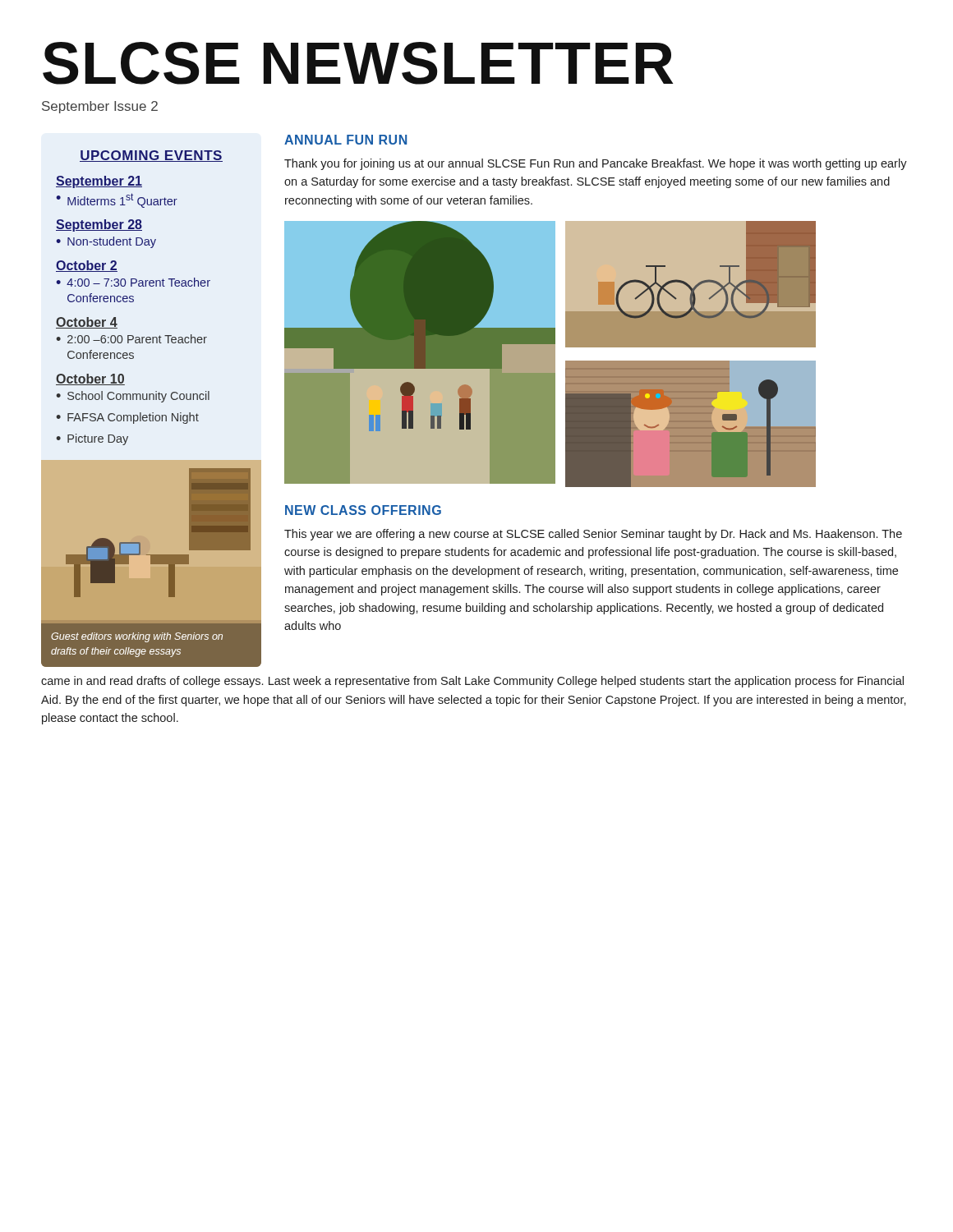Navigate to the region starting "•Non-student Day"
953x1232 pixels.
(151, 242)
